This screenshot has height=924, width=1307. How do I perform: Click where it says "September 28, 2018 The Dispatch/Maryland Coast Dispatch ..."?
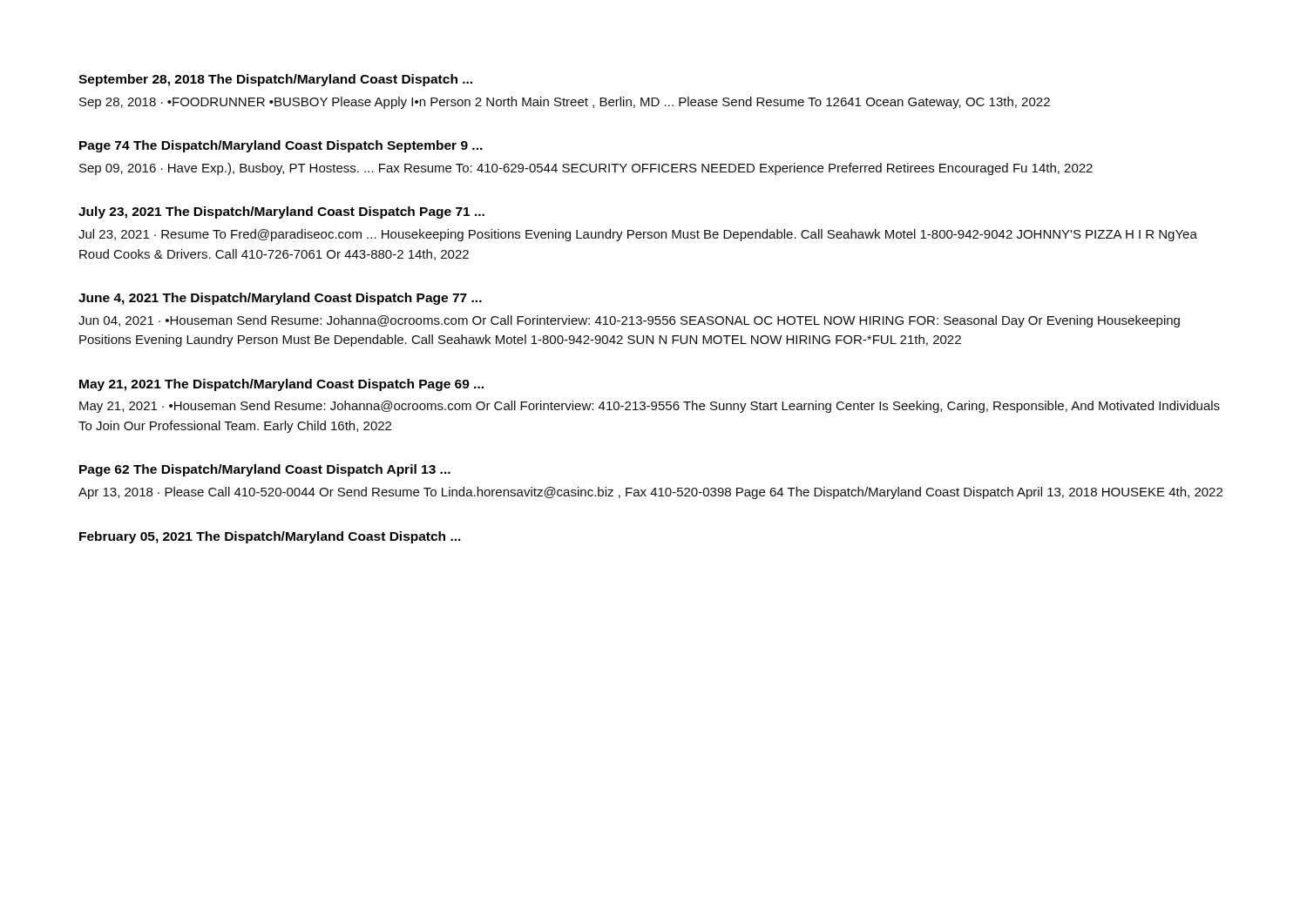tap(276, 79)
